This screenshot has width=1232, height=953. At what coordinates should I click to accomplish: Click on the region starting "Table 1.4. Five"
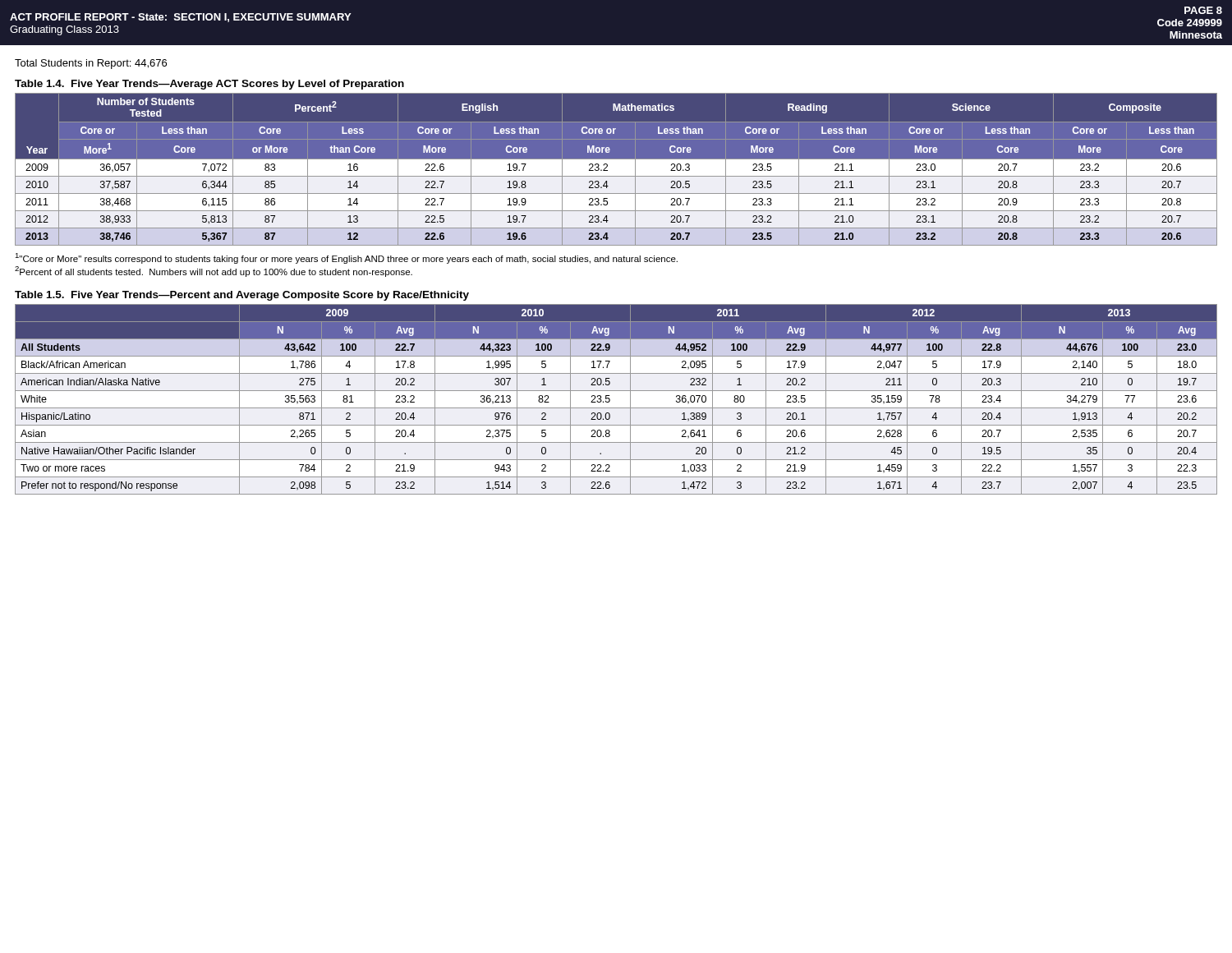point(210,83)
